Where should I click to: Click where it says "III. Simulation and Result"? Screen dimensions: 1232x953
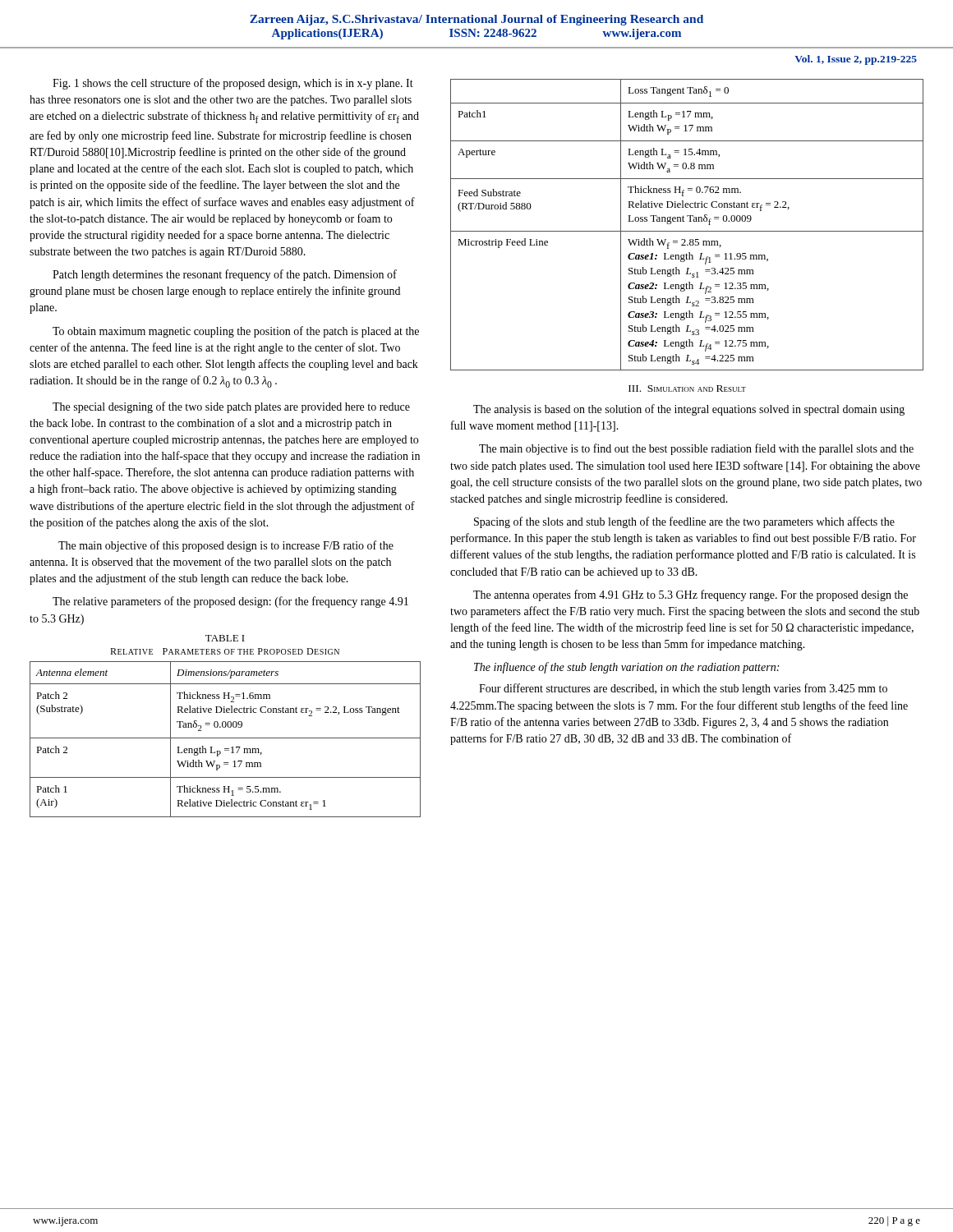tap(687, 388)
